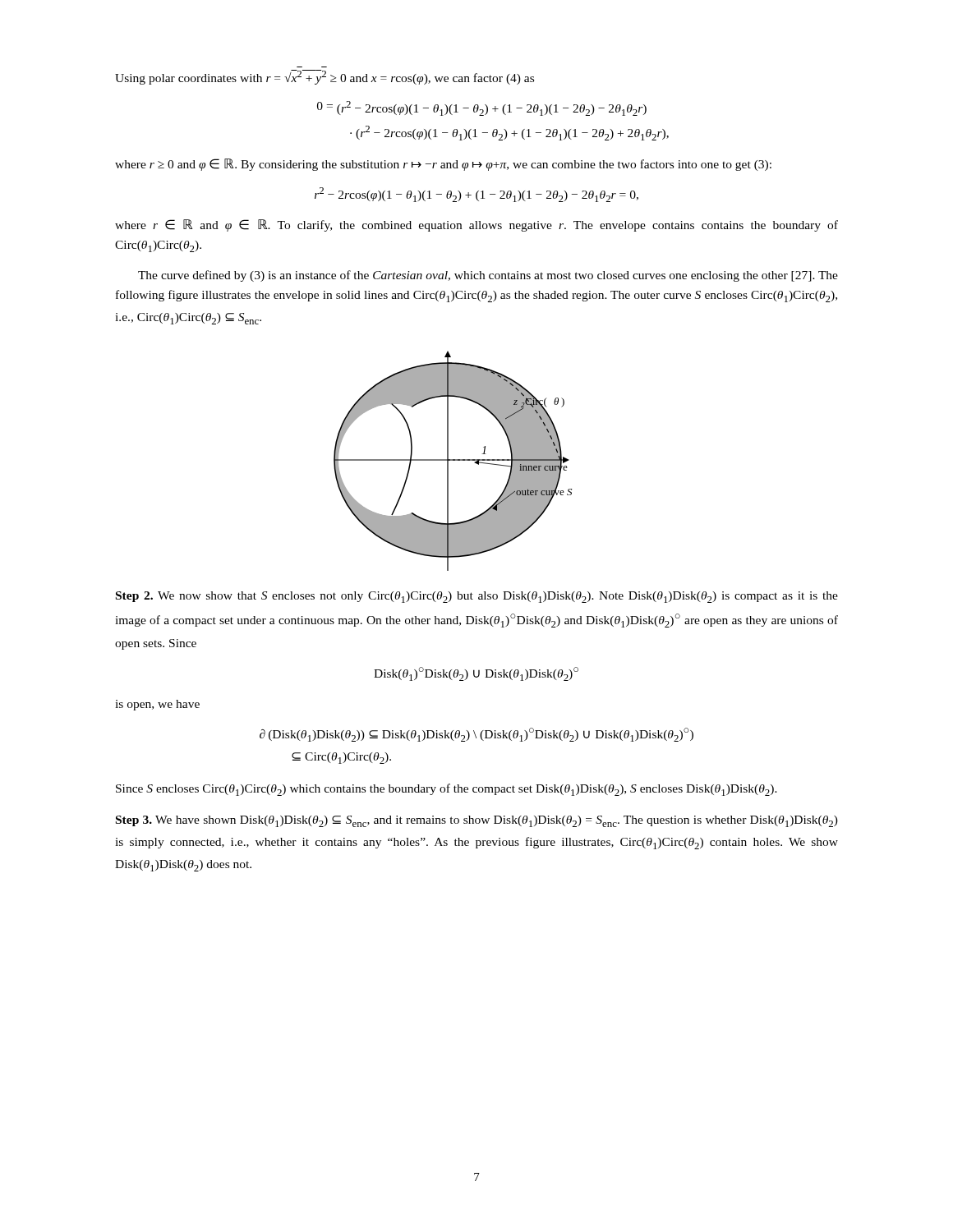Screen dimensions: 1232x953
Task: Click where it says "is open, we have"
Action: click(157, 705)
